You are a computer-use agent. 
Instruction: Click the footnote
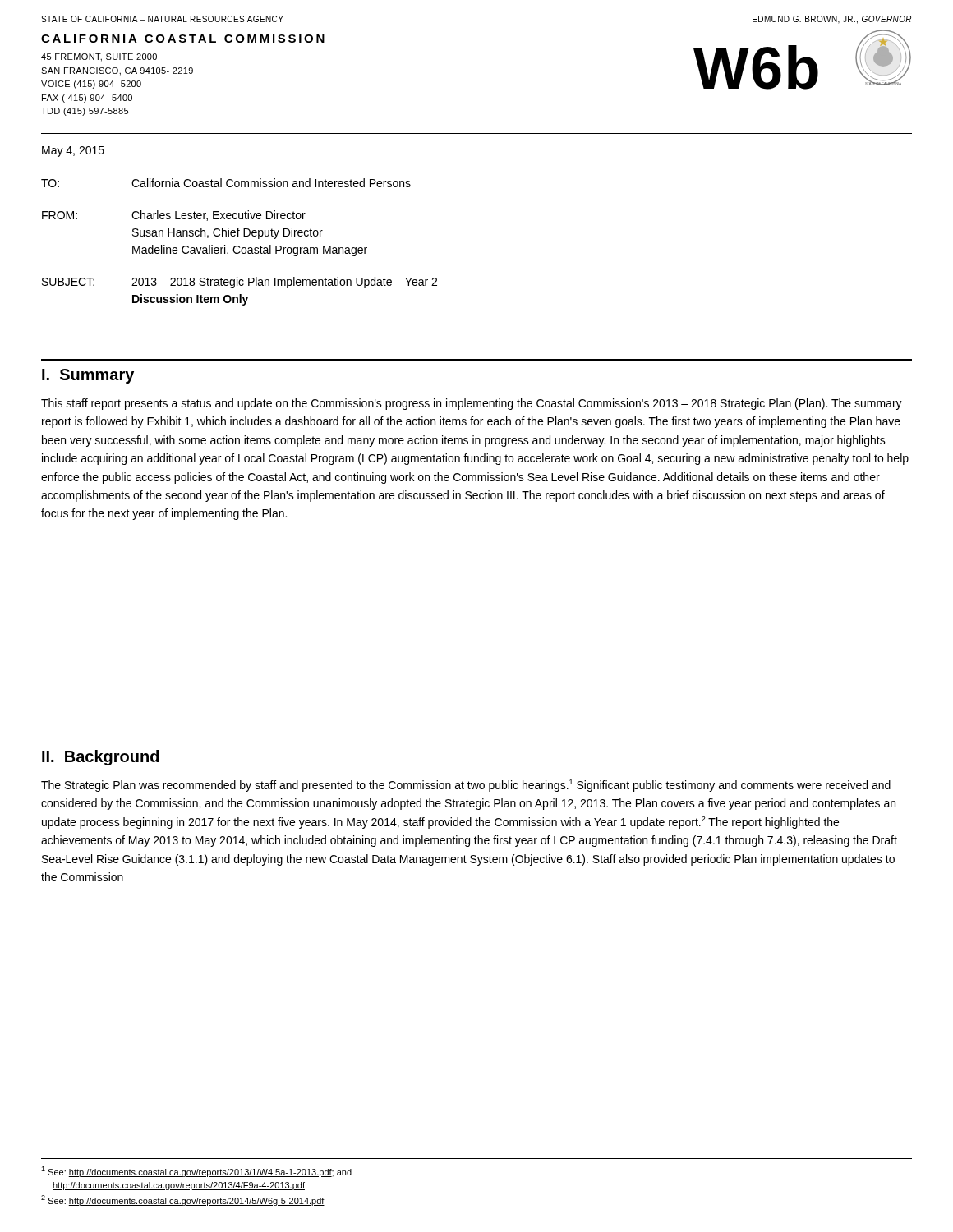pyautogui.click(x=476, y=1186)
